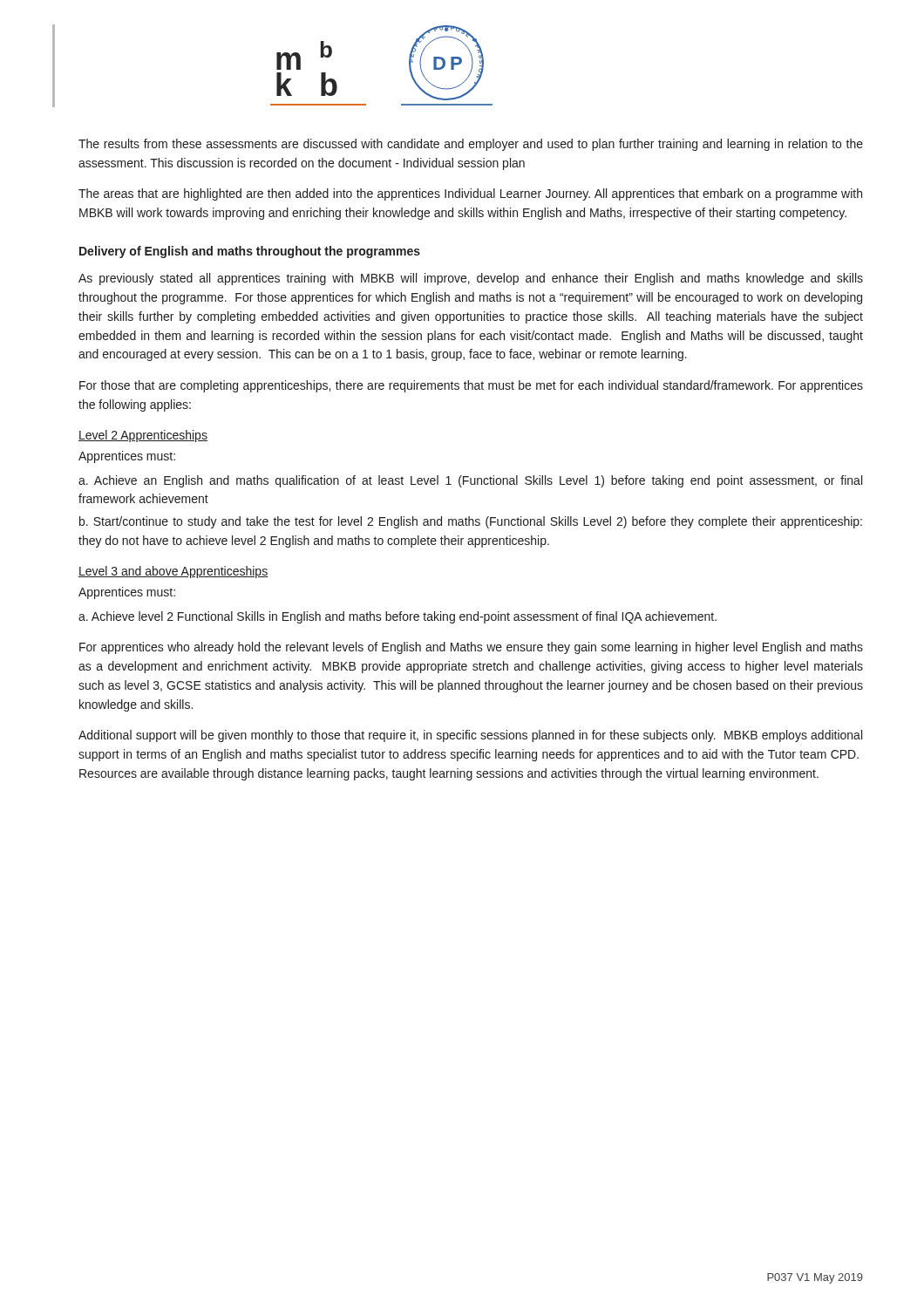Navigate to the block starting "The areas that are highlighted are"
The image size is (924, 1308).
point(471,204)
